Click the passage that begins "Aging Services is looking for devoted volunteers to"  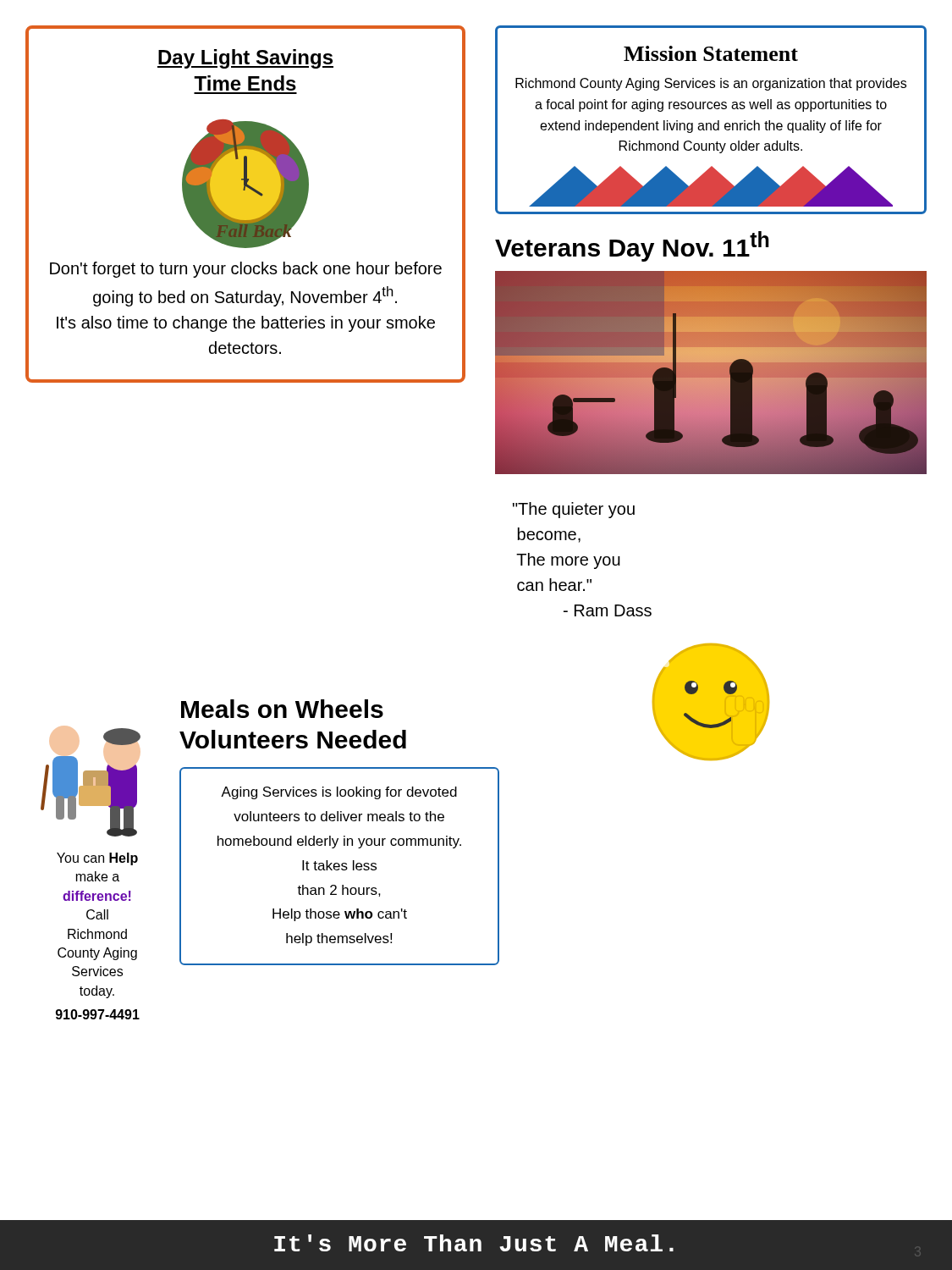click(339, 865)
